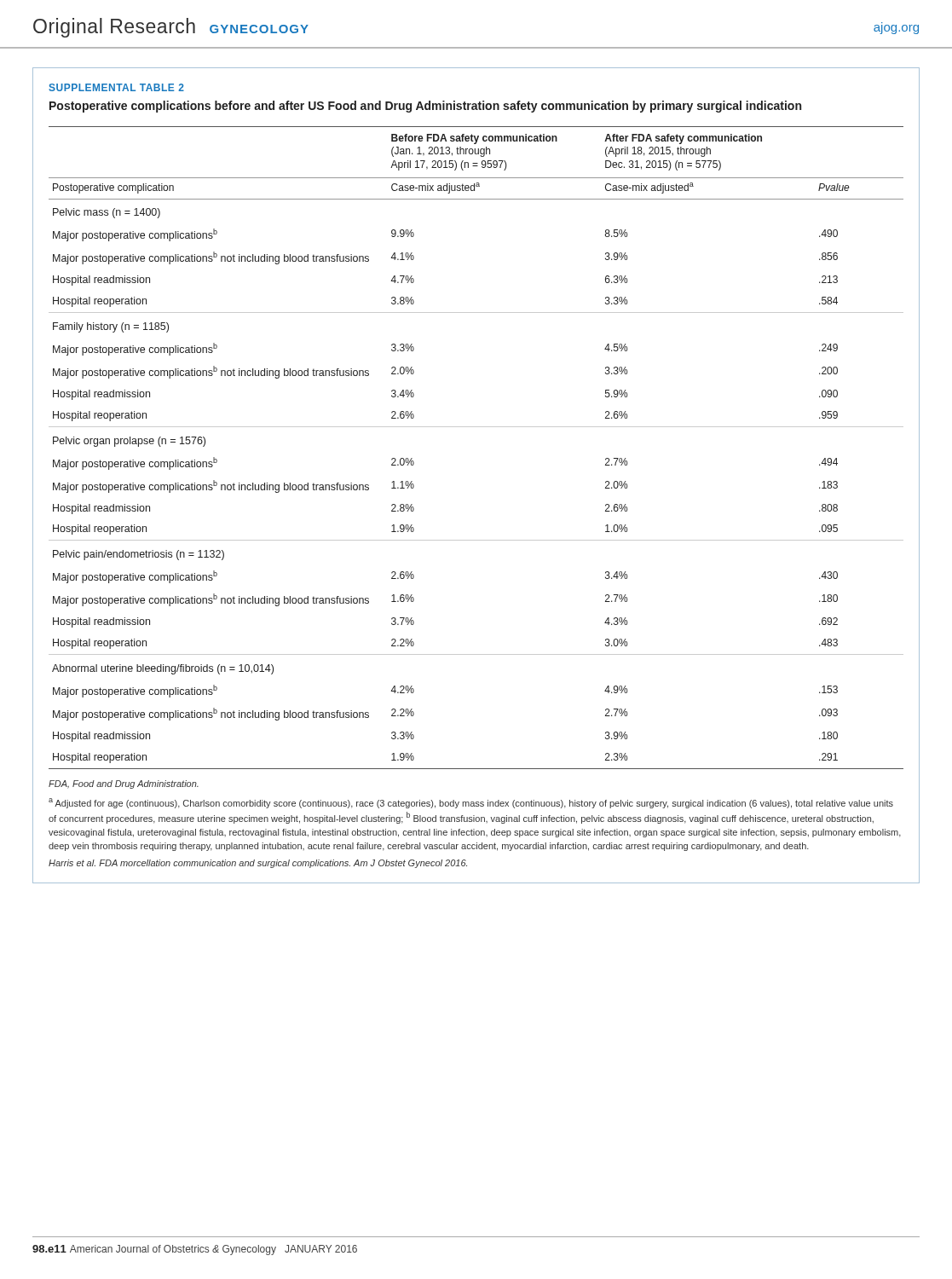Locate the footnote containing "a Adjusted for"
Screen dimensions: 1279x952
pos(475,823)
